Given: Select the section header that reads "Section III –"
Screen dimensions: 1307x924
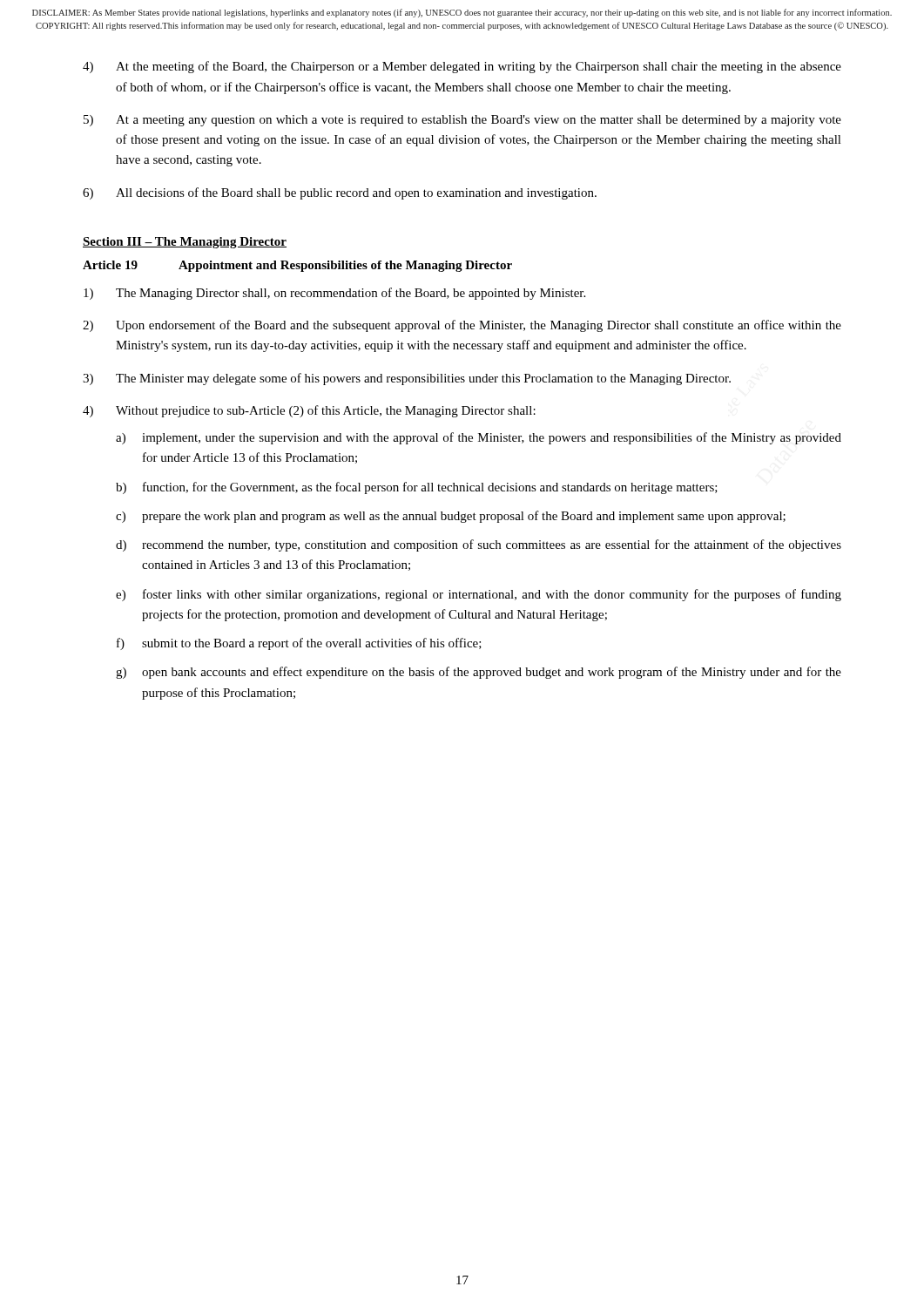Looking at the screenshot, I should click(185, 241).
